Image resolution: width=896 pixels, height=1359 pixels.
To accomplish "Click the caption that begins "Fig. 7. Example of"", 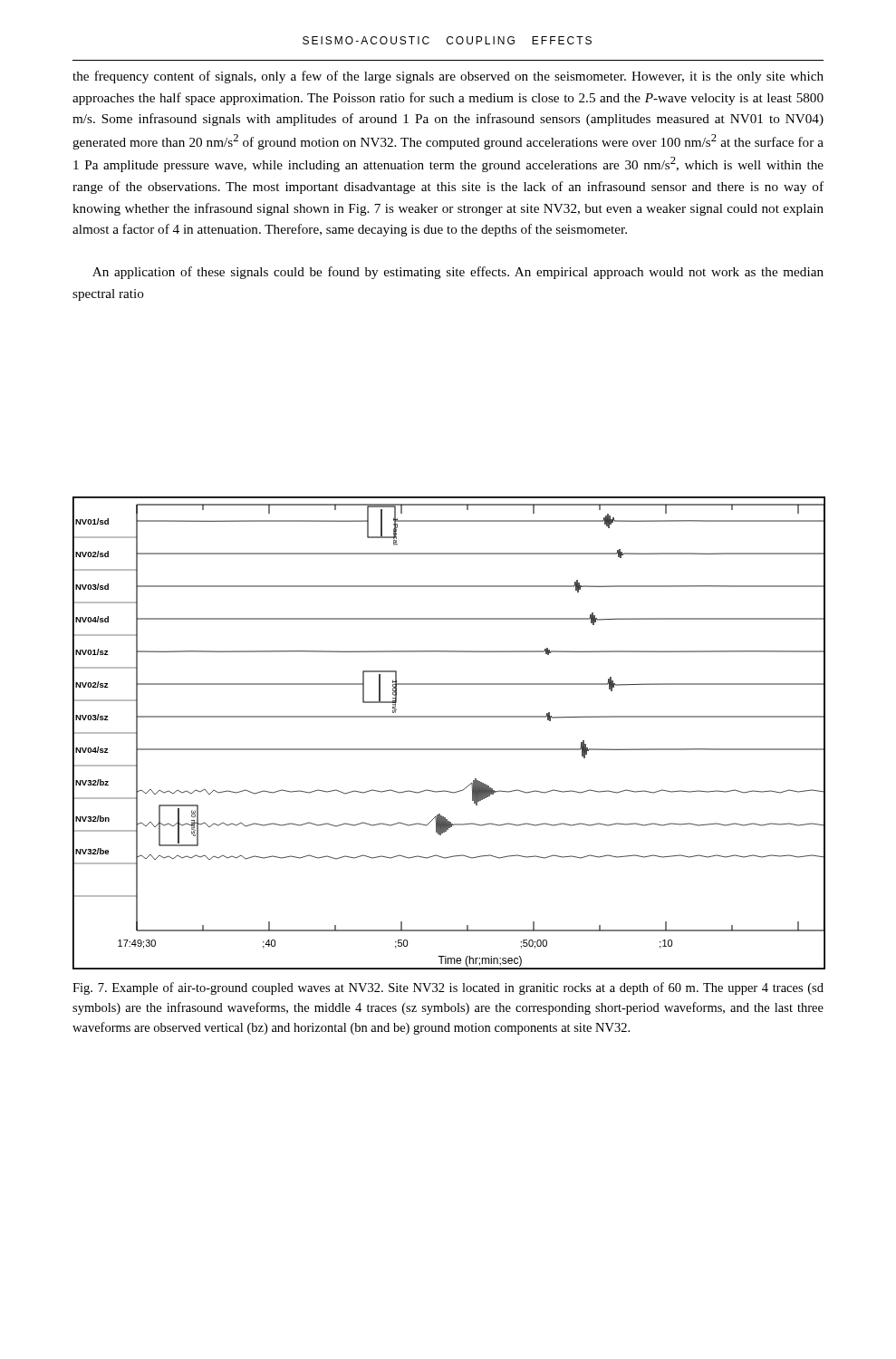I will tap(448, 1007).
